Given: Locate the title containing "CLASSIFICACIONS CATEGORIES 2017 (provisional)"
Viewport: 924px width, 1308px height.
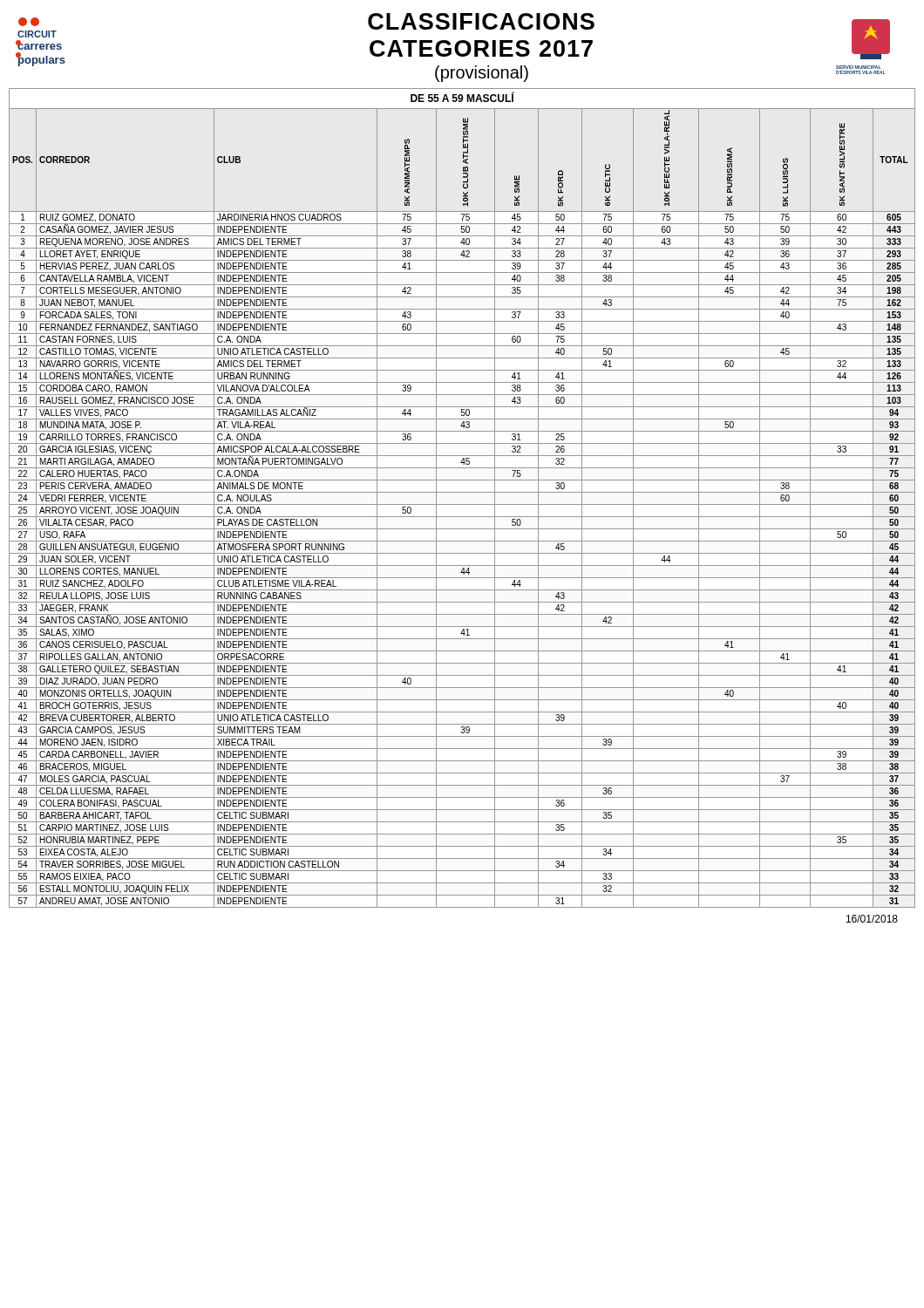Looking at the screenshot, I should 482,46.
